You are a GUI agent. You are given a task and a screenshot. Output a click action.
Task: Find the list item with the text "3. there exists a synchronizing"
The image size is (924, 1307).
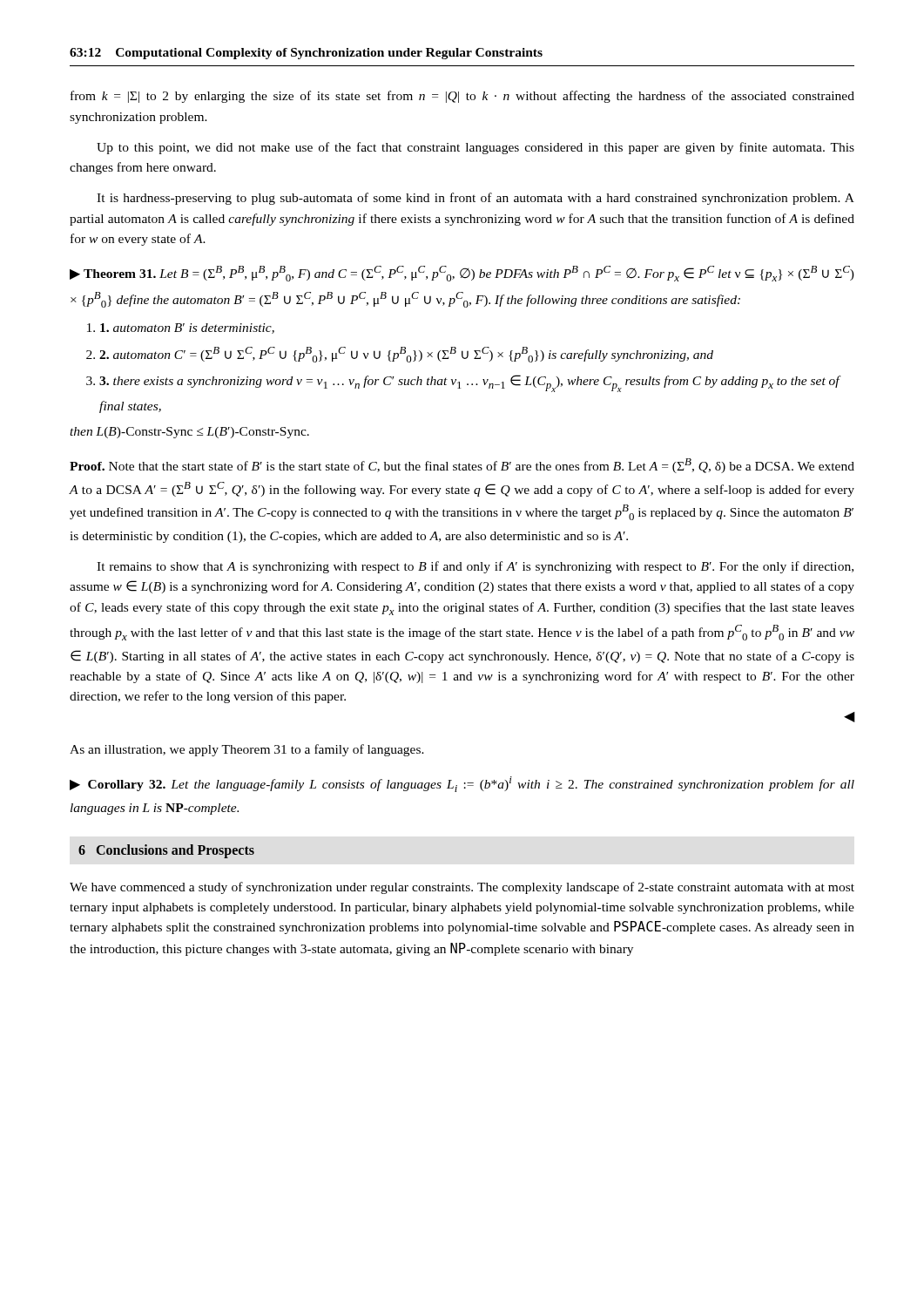469,393
